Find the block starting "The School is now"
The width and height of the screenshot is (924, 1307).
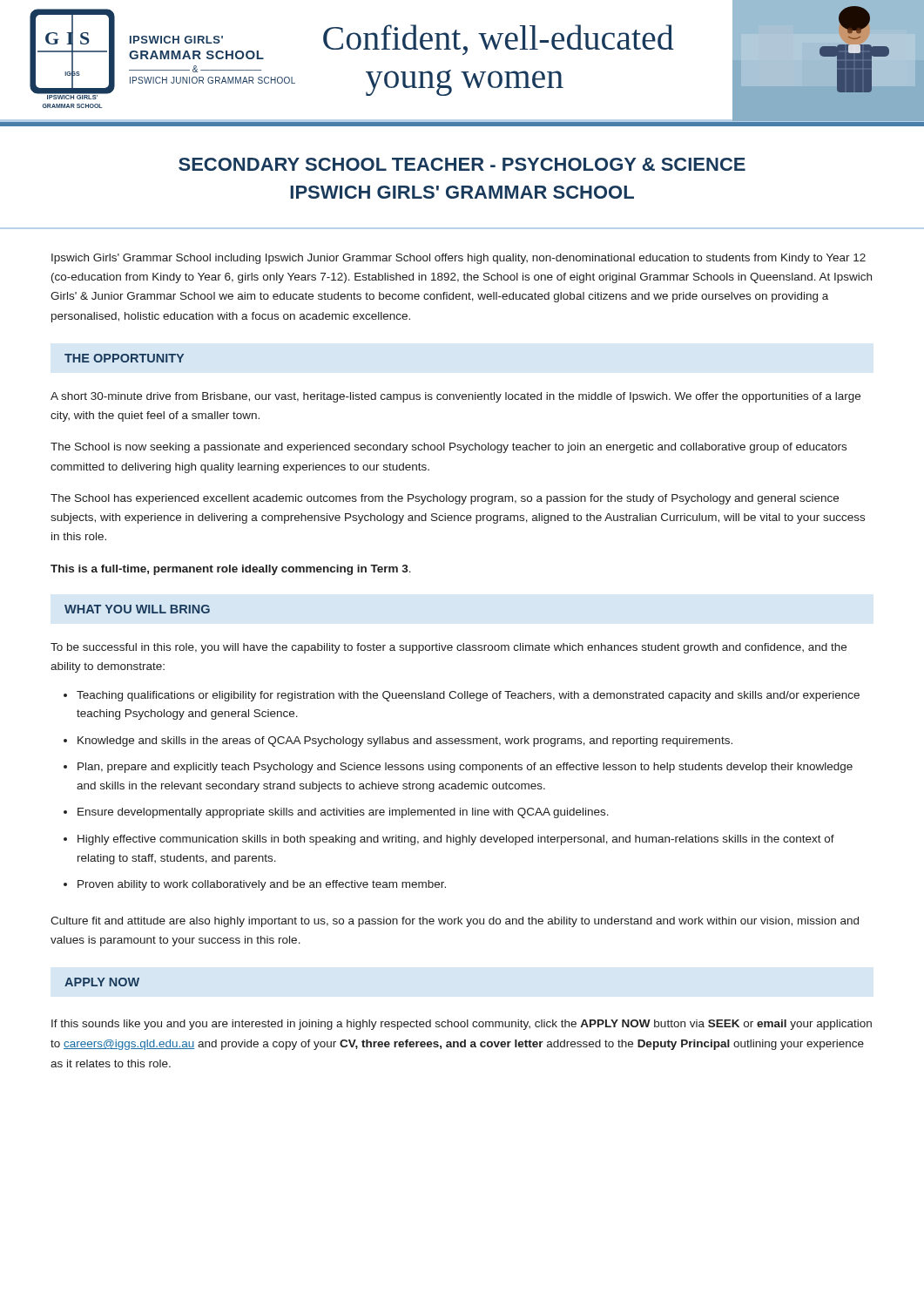pyautogui.click(x=449, y=457)
